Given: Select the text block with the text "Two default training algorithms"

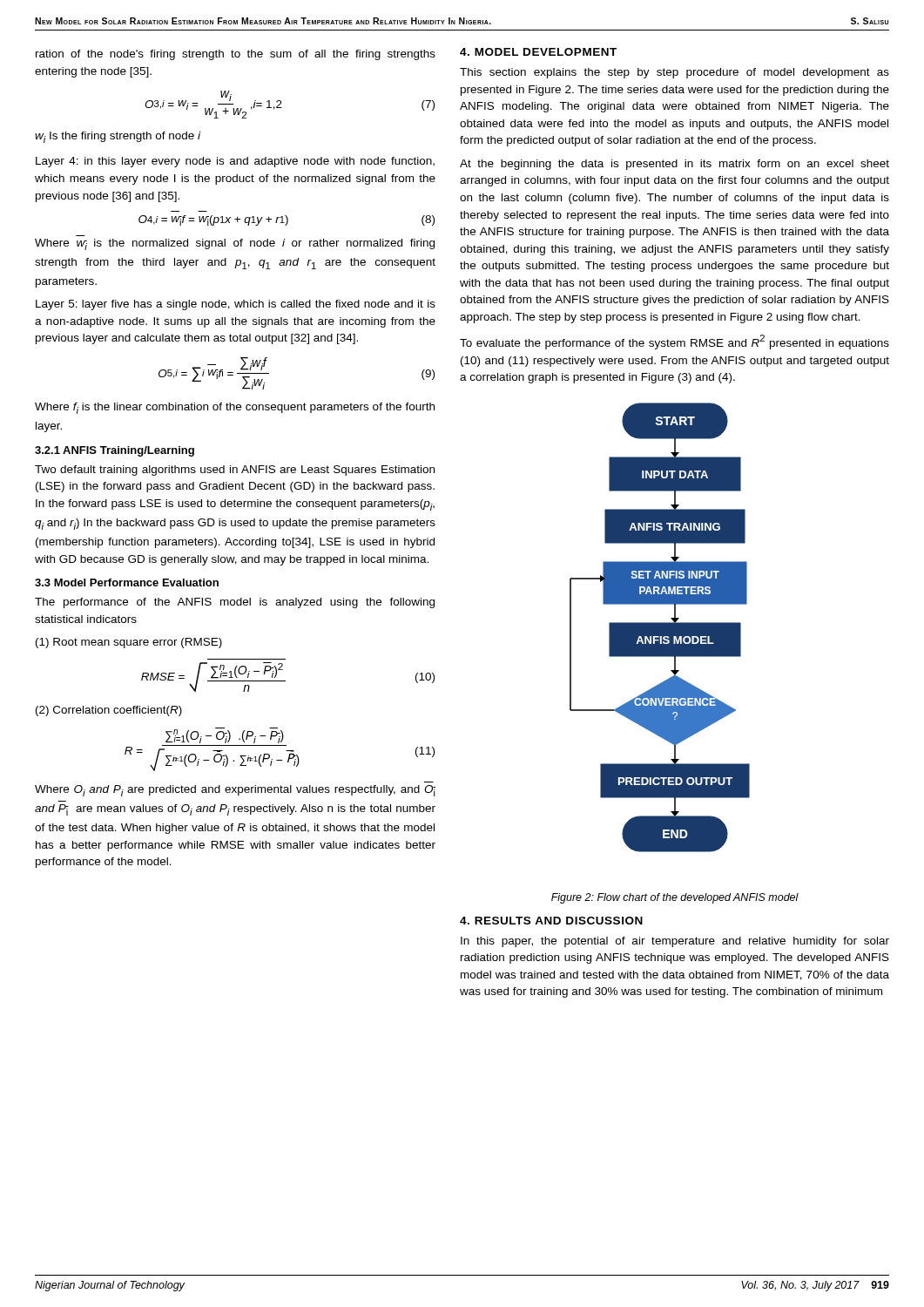Looking at the screenshot, I should point(235,514).
